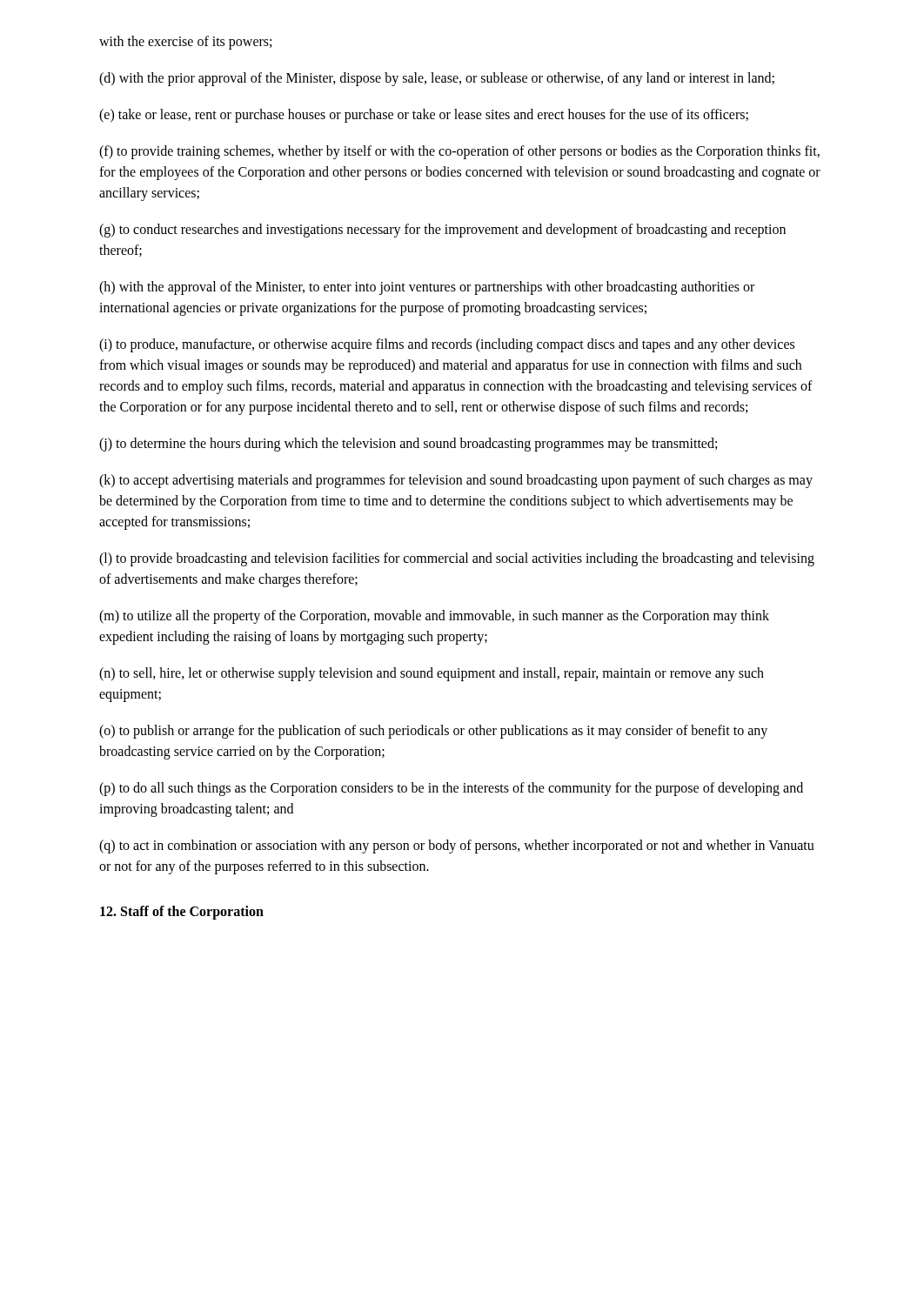Find the block on this page that starts "(k) to accept advertising"
Screen dimensions: 1305x924
[x=462, y=501]
